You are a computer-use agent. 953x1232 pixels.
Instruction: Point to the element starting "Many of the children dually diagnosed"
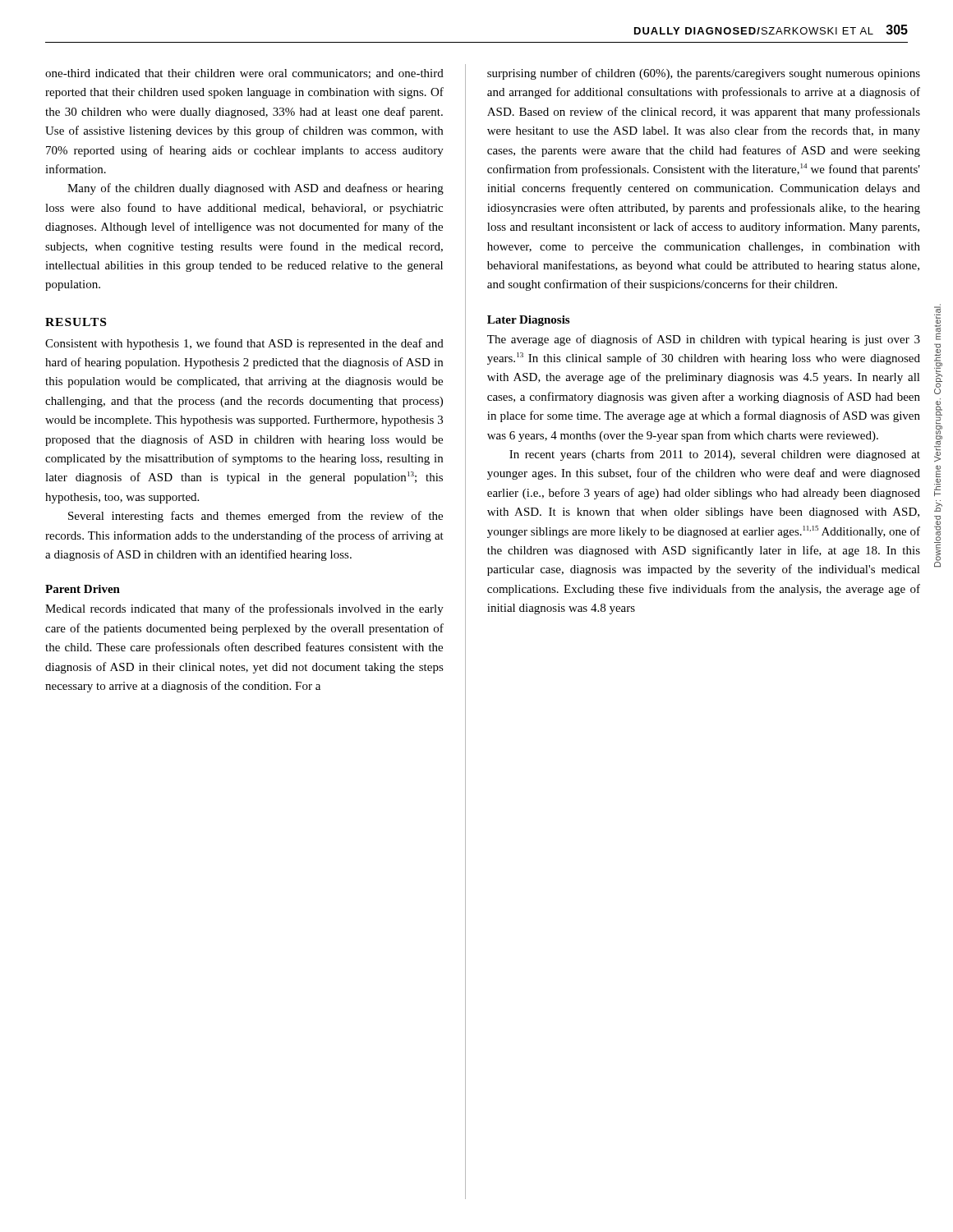click(x=244, y=237)
